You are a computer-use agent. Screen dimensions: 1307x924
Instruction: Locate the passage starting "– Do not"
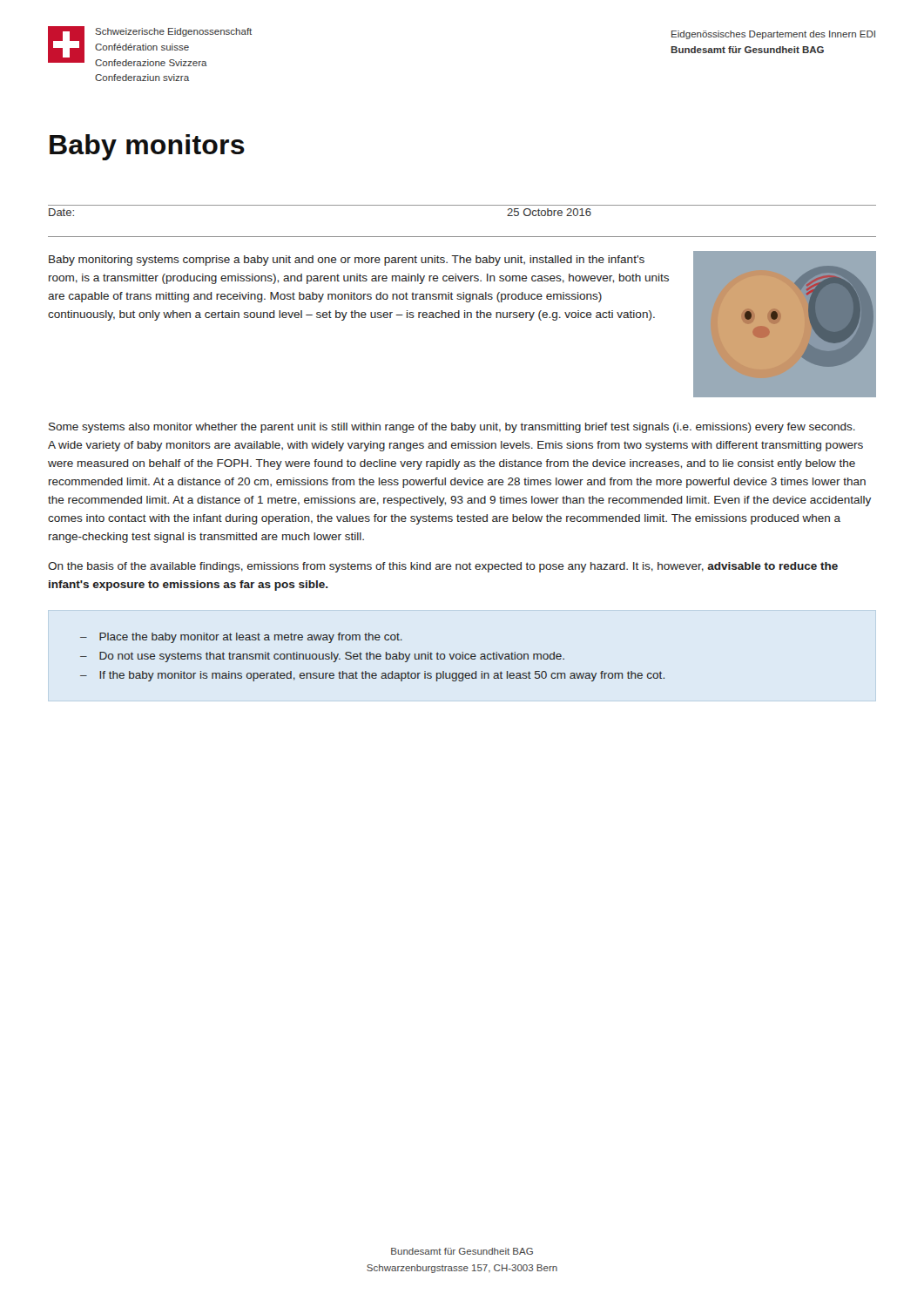pos(462,656)
